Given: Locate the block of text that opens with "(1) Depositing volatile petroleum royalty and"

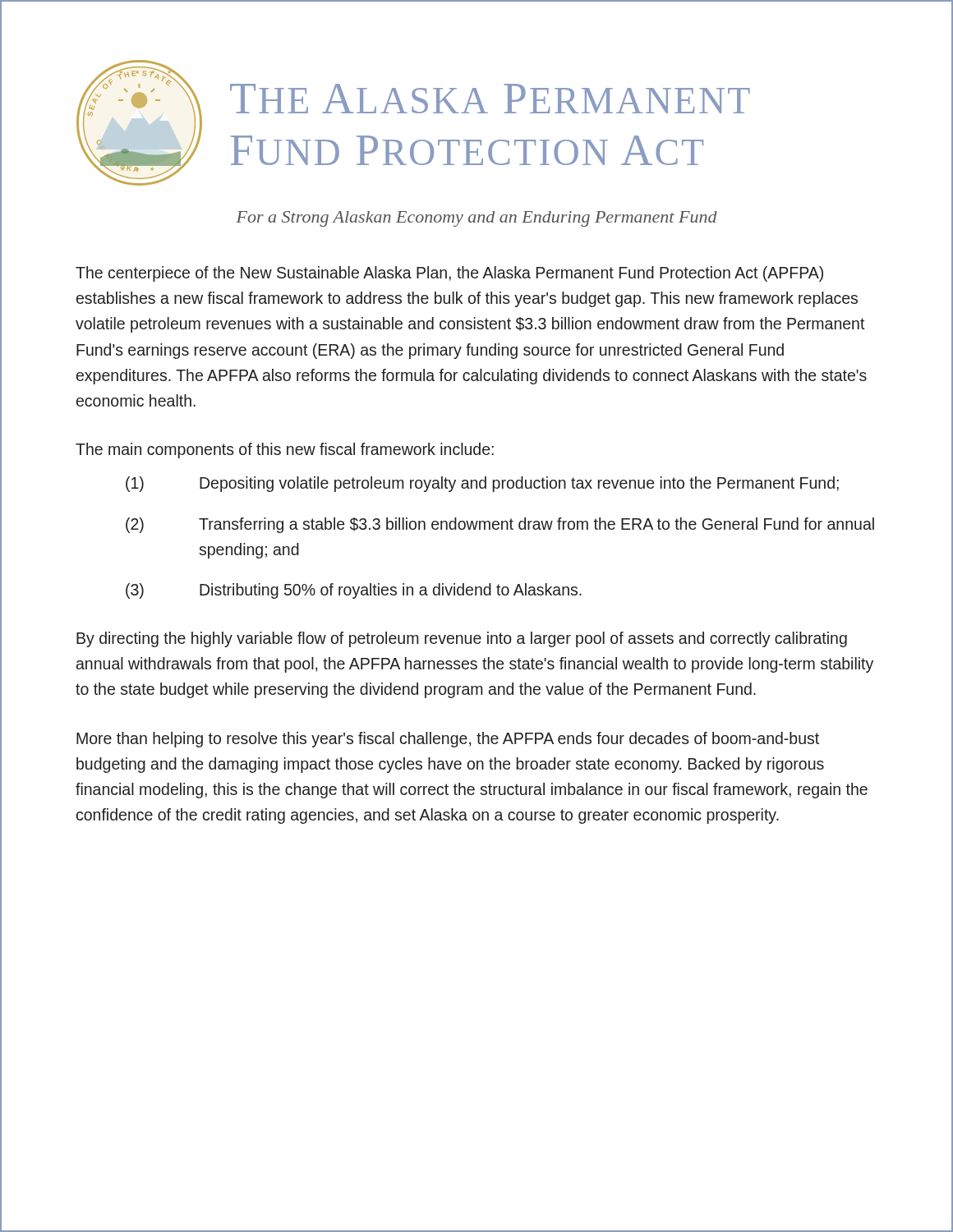Looking at the screenshot, I should [x=476, y=484].
